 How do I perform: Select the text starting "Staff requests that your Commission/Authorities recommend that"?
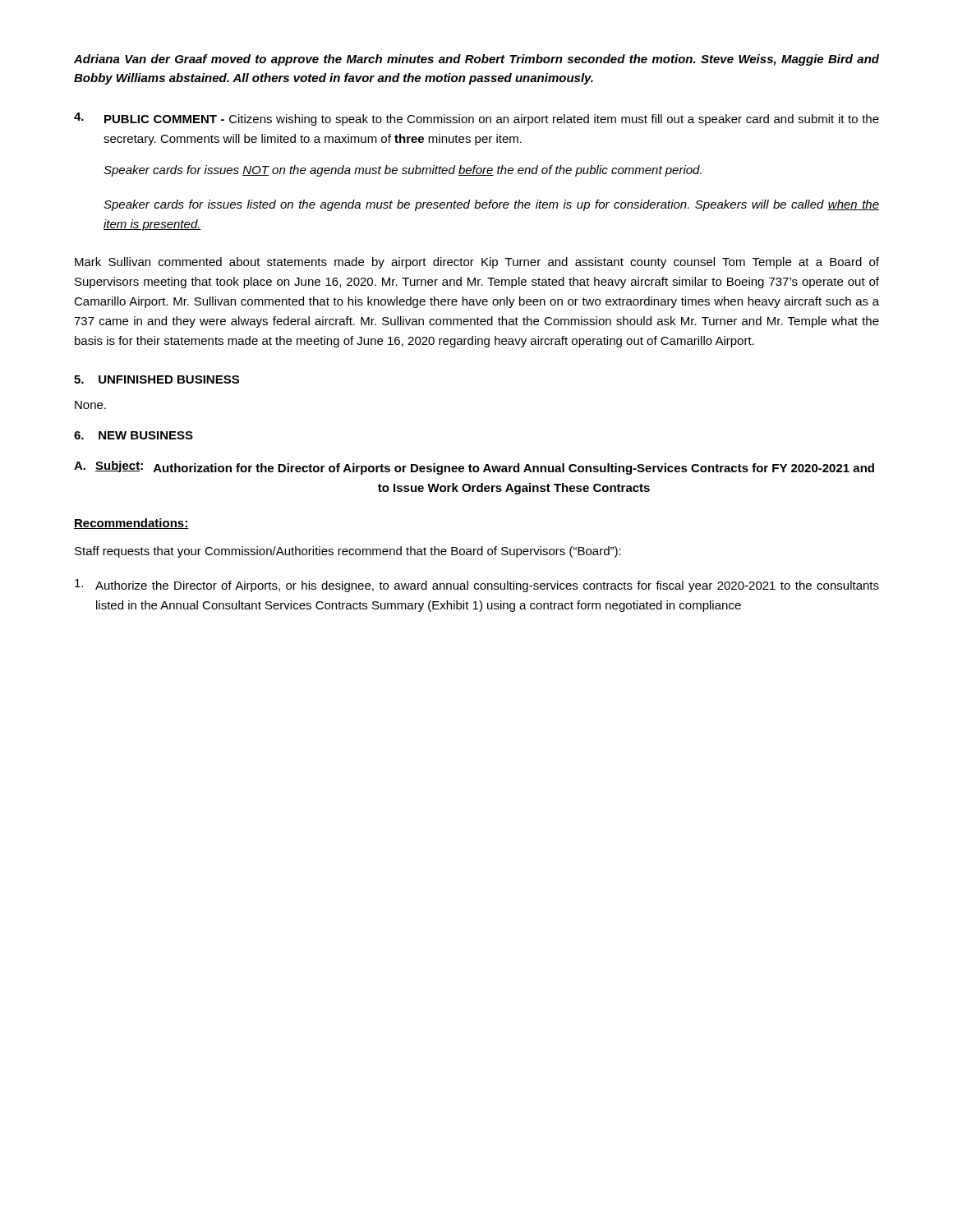tap(348, 550)
